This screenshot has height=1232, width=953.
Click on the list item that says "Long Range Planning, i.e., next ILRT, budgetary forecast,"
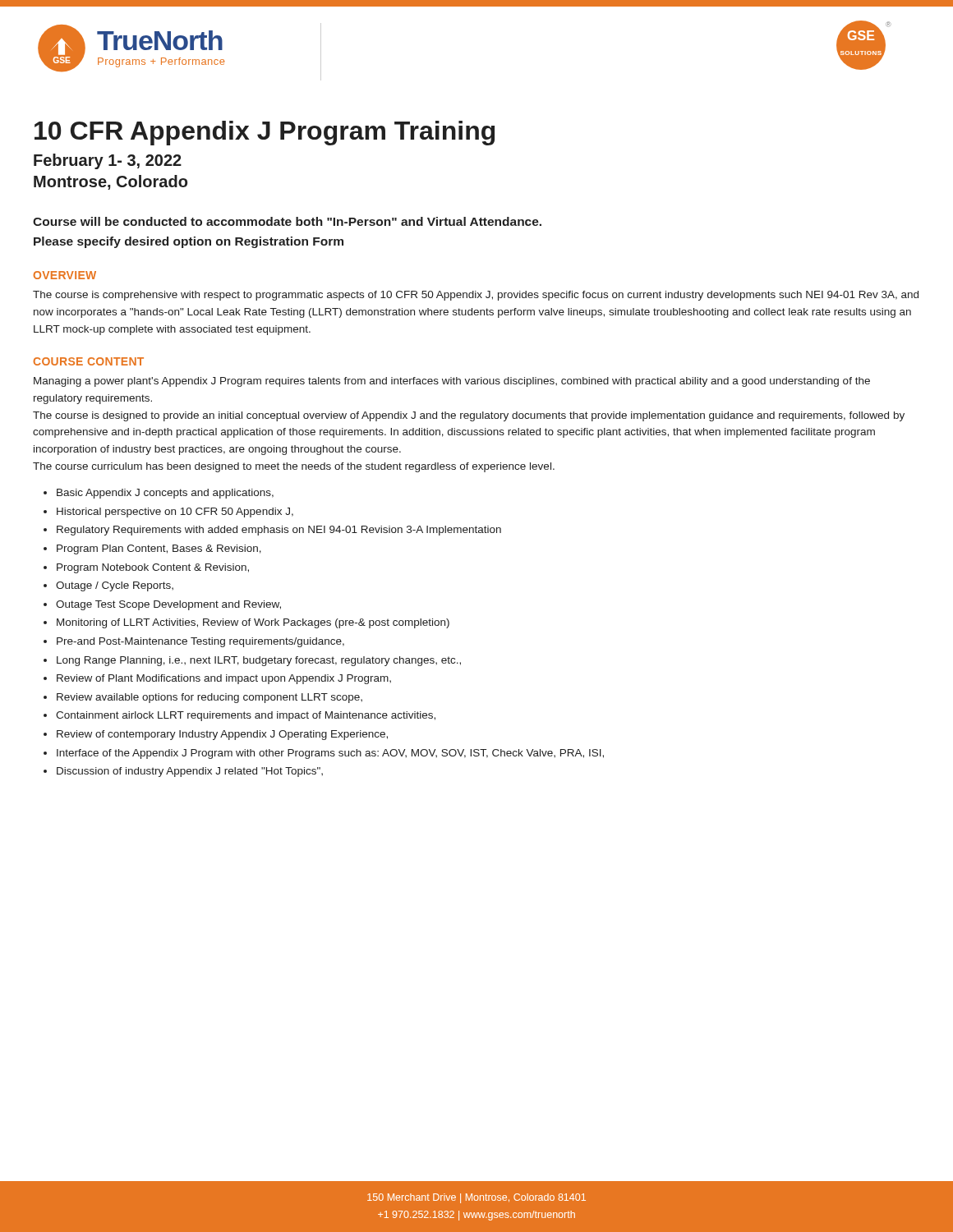point(259,660)
